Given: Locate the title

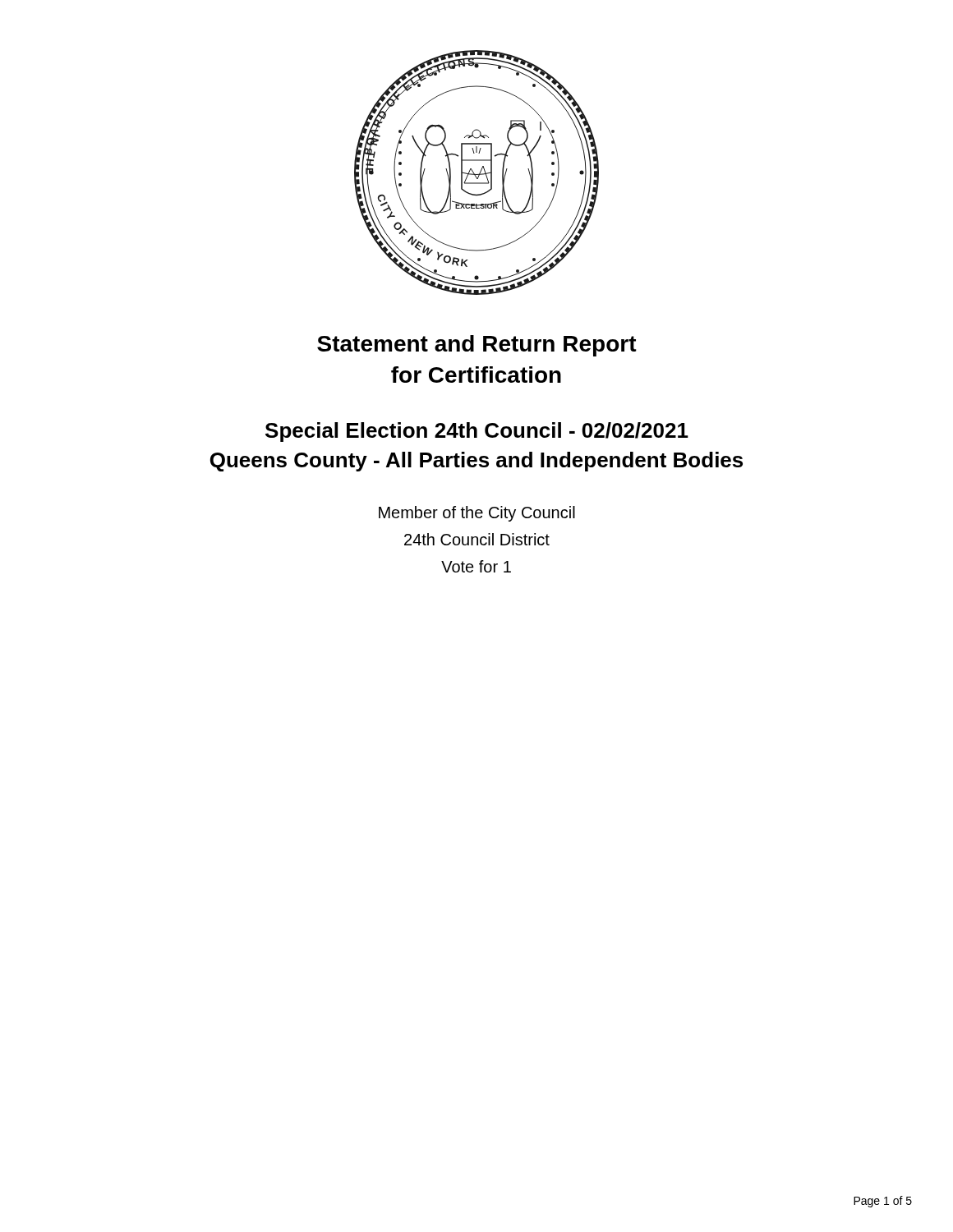Looking at the screenshot, I should tap(476, 360).
